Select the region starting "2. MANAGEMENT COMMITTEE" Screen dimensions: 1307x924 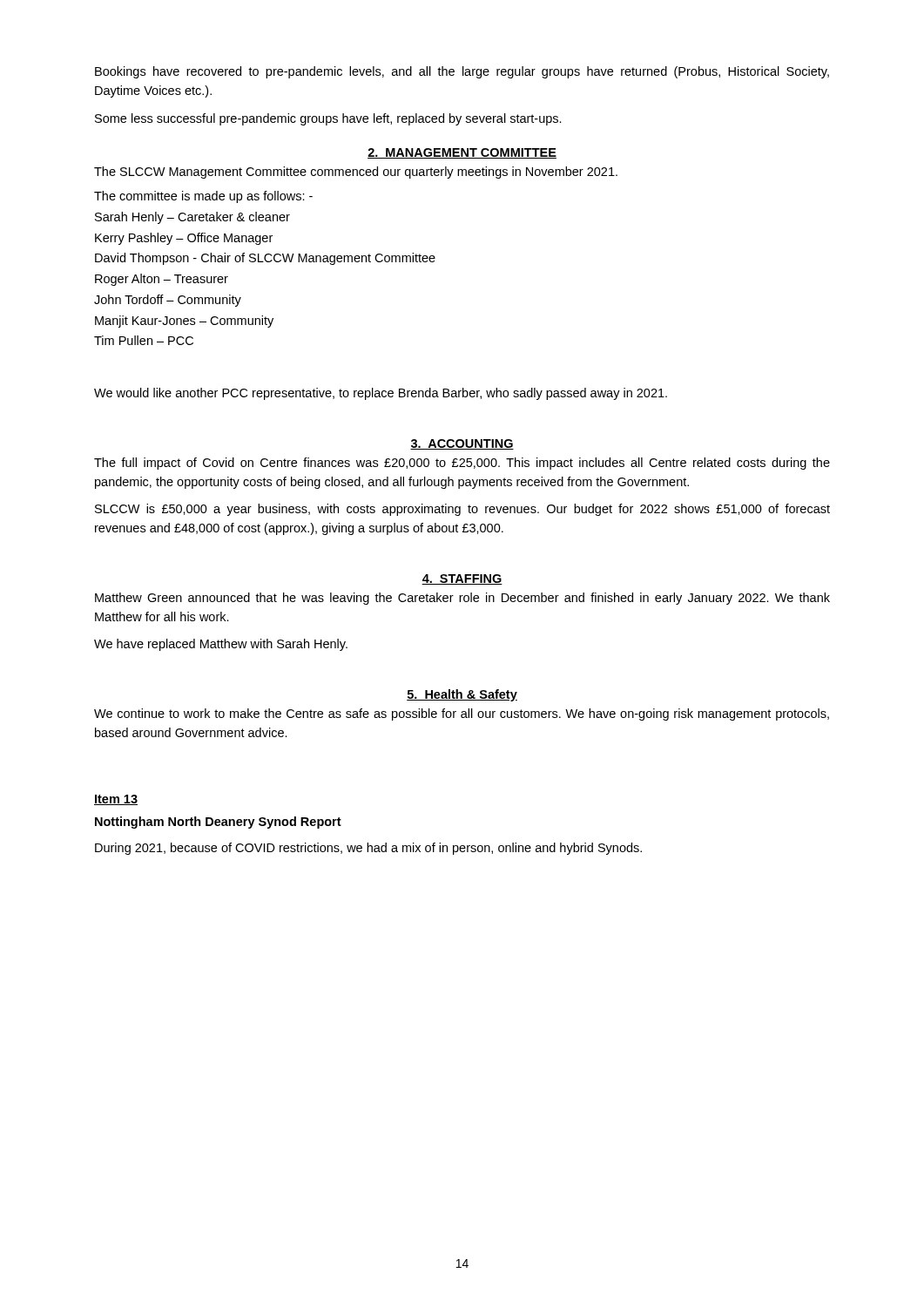[x=462, y=153]
